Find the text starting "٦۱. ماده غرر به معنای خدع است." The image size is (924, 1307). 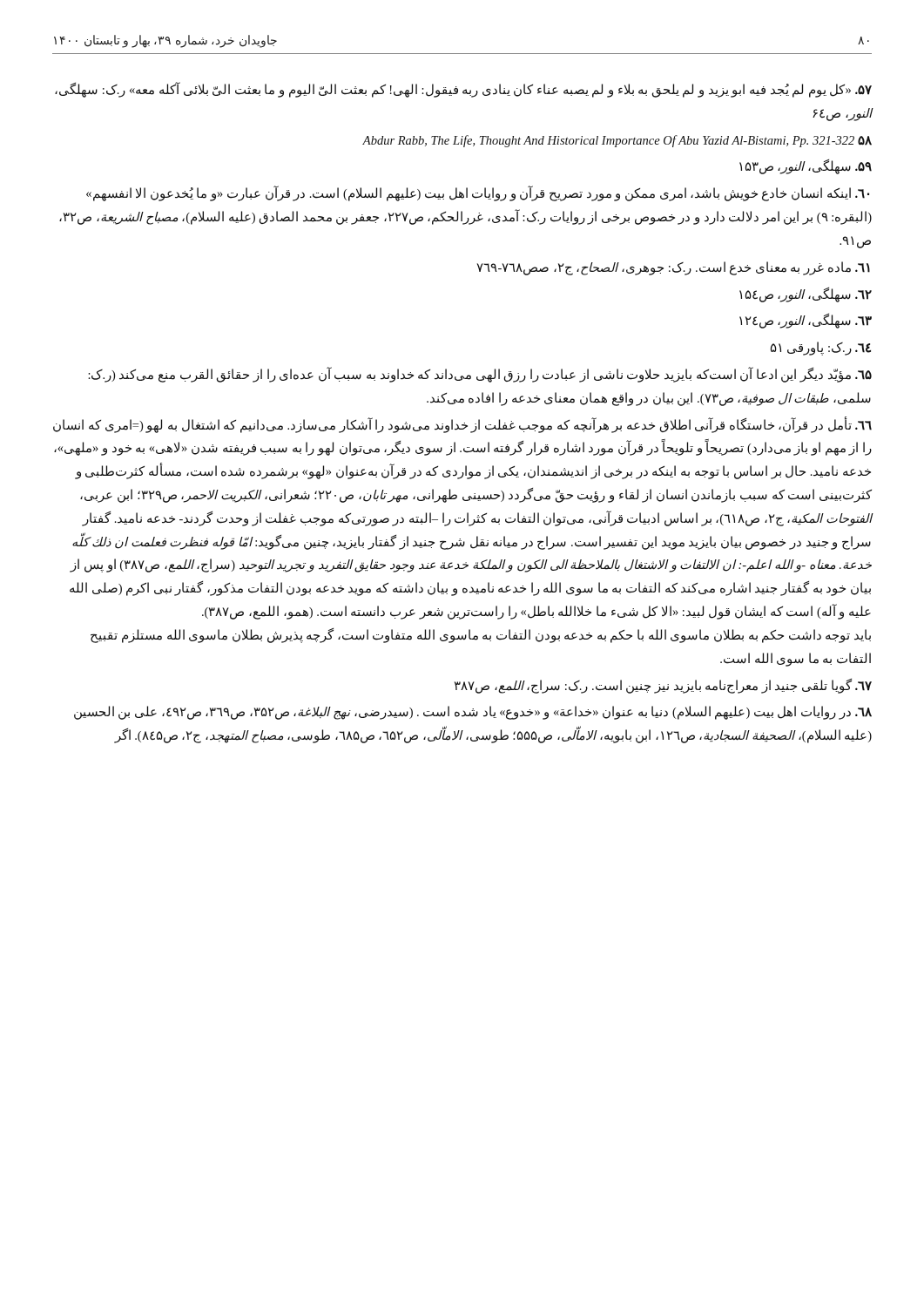[x=674, y=267]
